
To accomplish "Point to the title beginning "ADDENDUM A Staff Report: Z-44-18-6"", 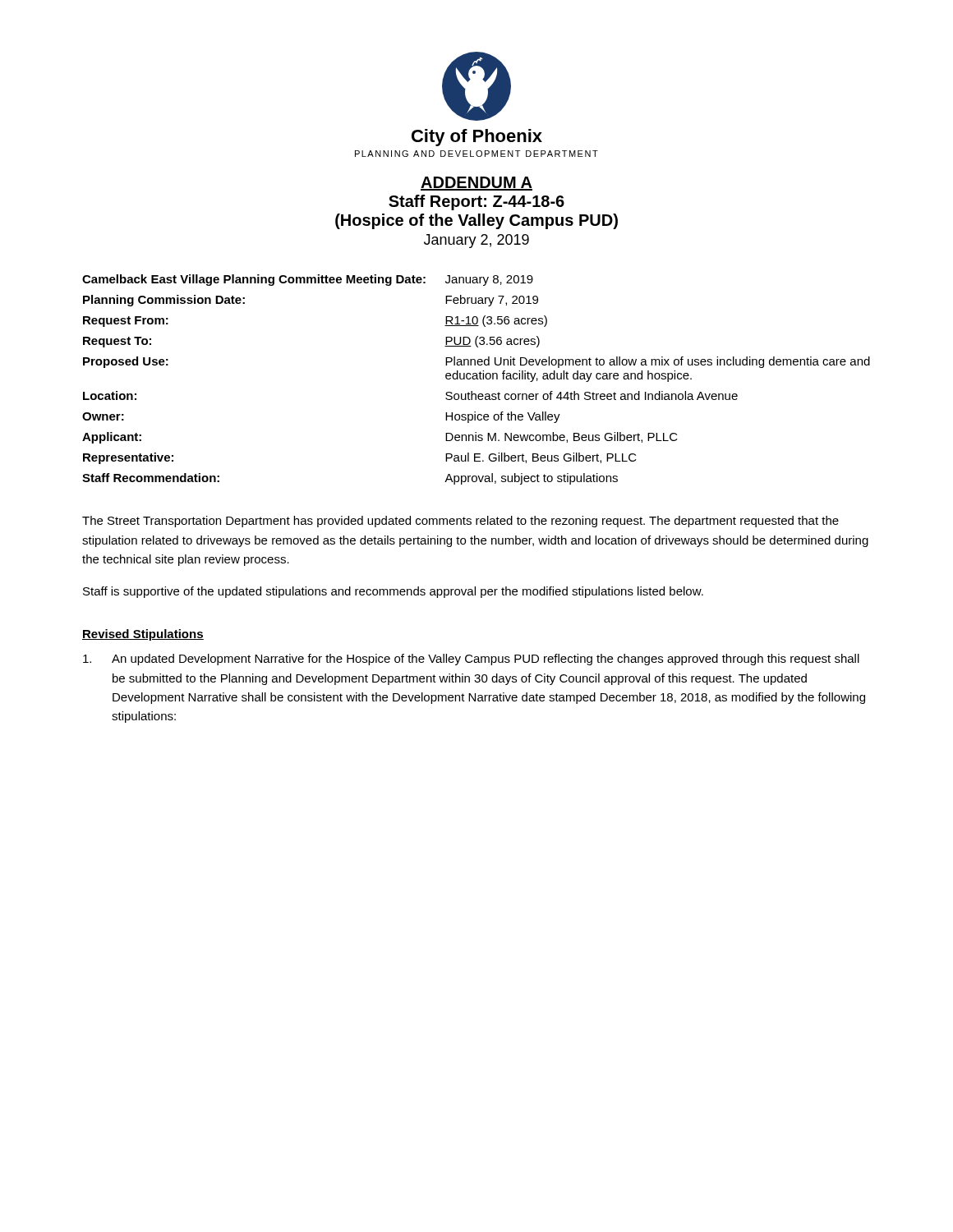I will (x=476, y=211).
